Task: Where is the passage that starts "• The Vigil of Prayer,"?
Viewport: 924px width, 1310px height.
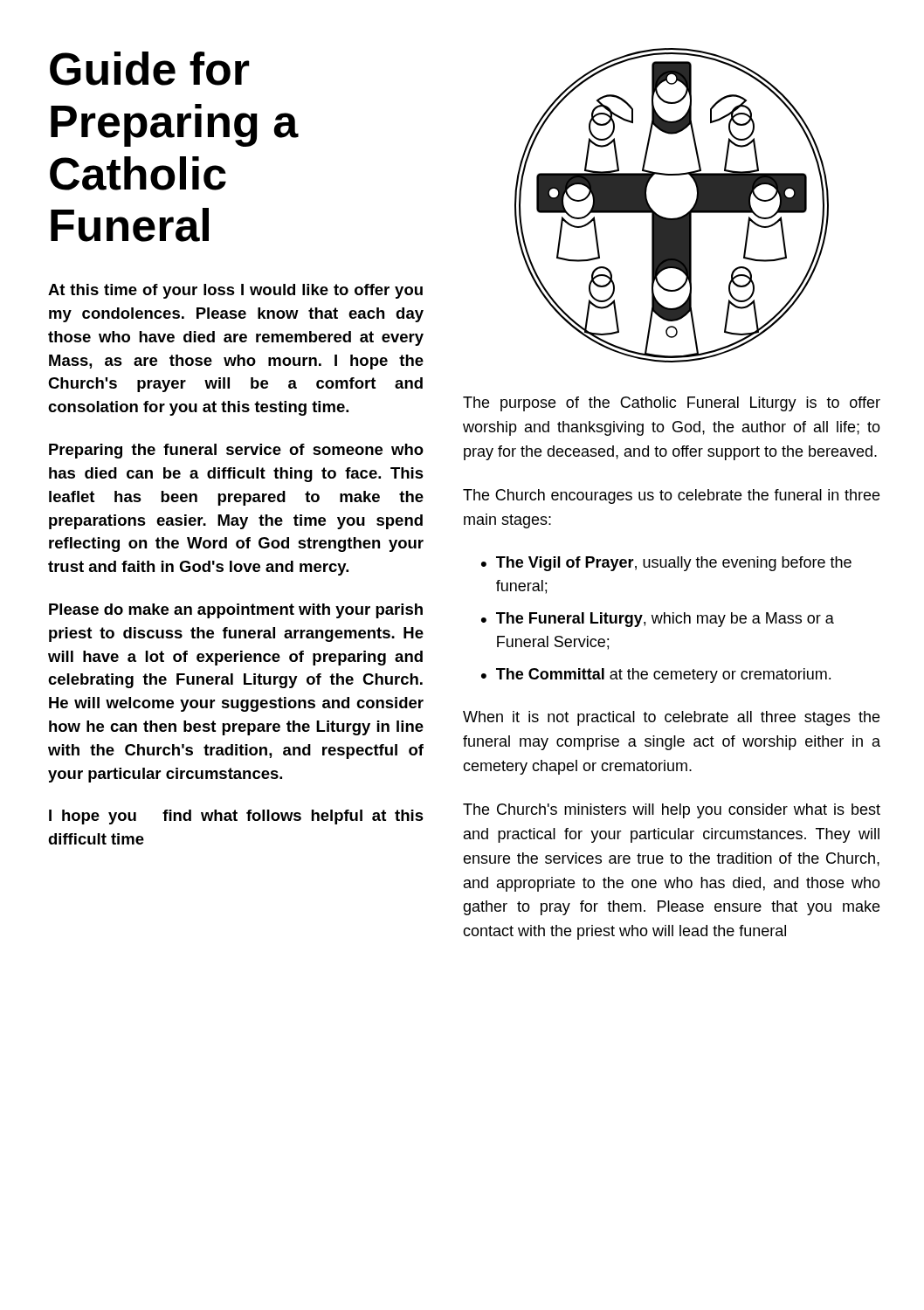Action: click(x=680, y=575)
